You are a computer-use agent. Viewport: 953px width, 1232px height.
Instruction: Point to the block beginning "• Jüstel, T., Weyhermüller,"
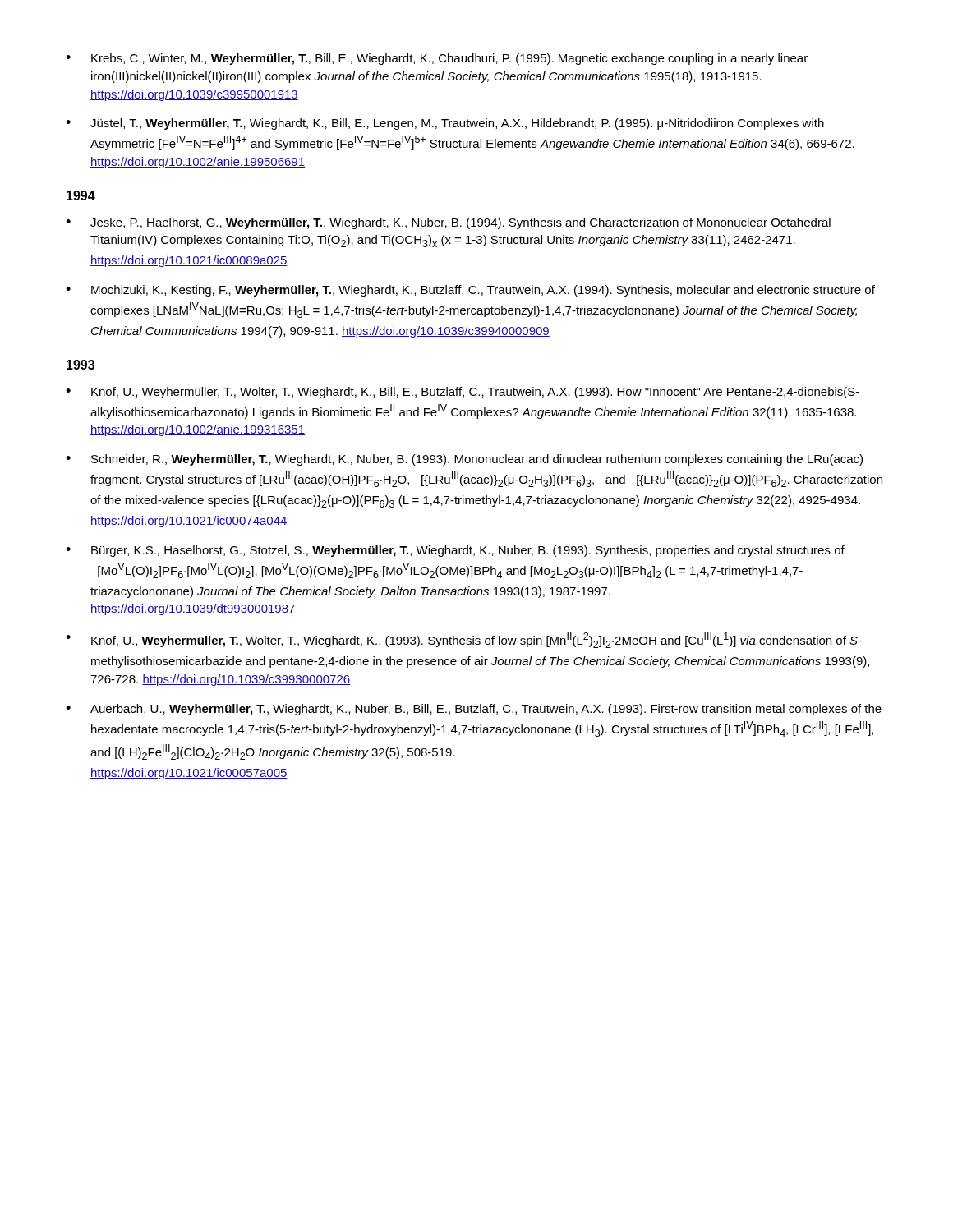[x=476, y=142]
